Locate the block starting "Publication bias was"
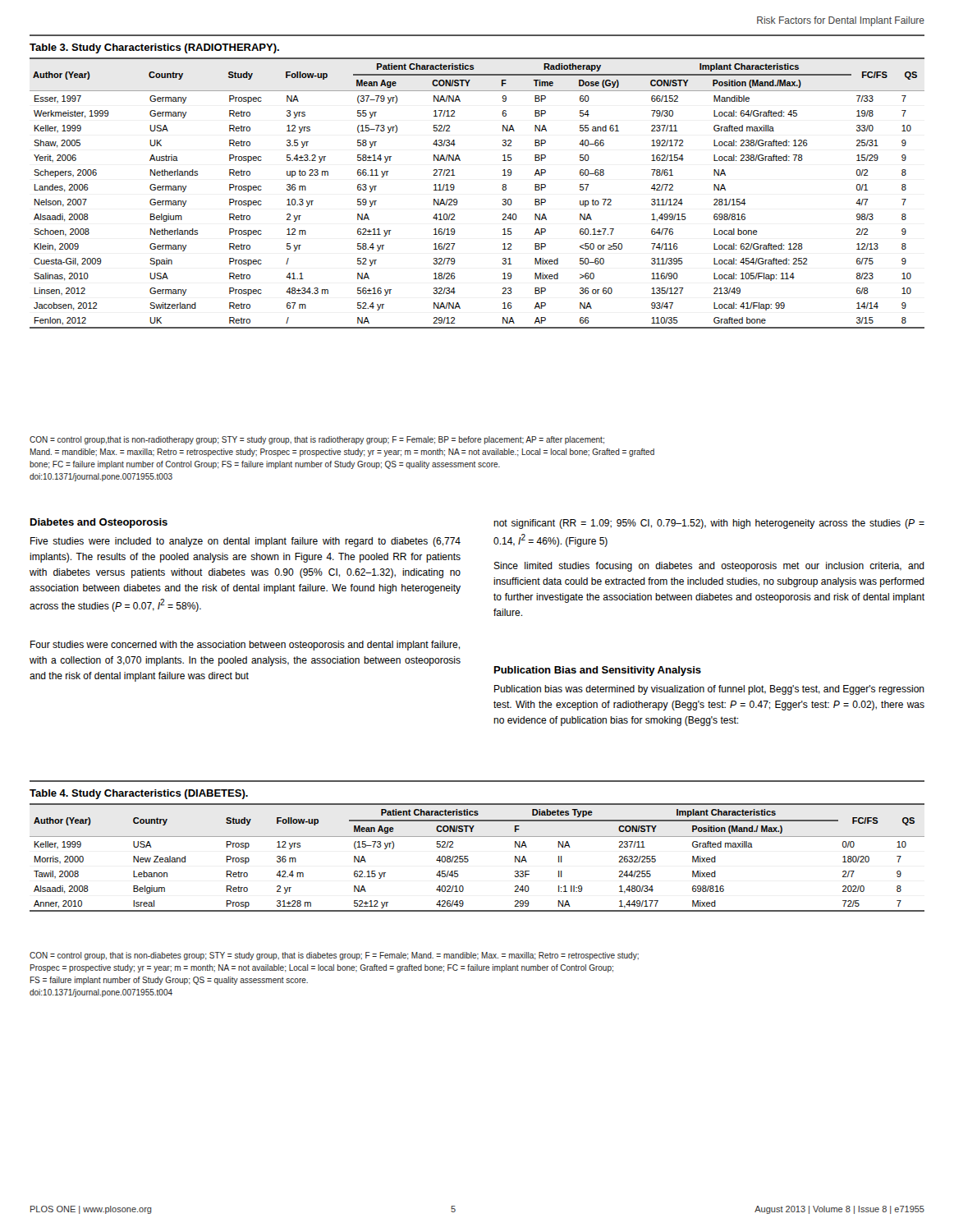 tap(709, 705)
